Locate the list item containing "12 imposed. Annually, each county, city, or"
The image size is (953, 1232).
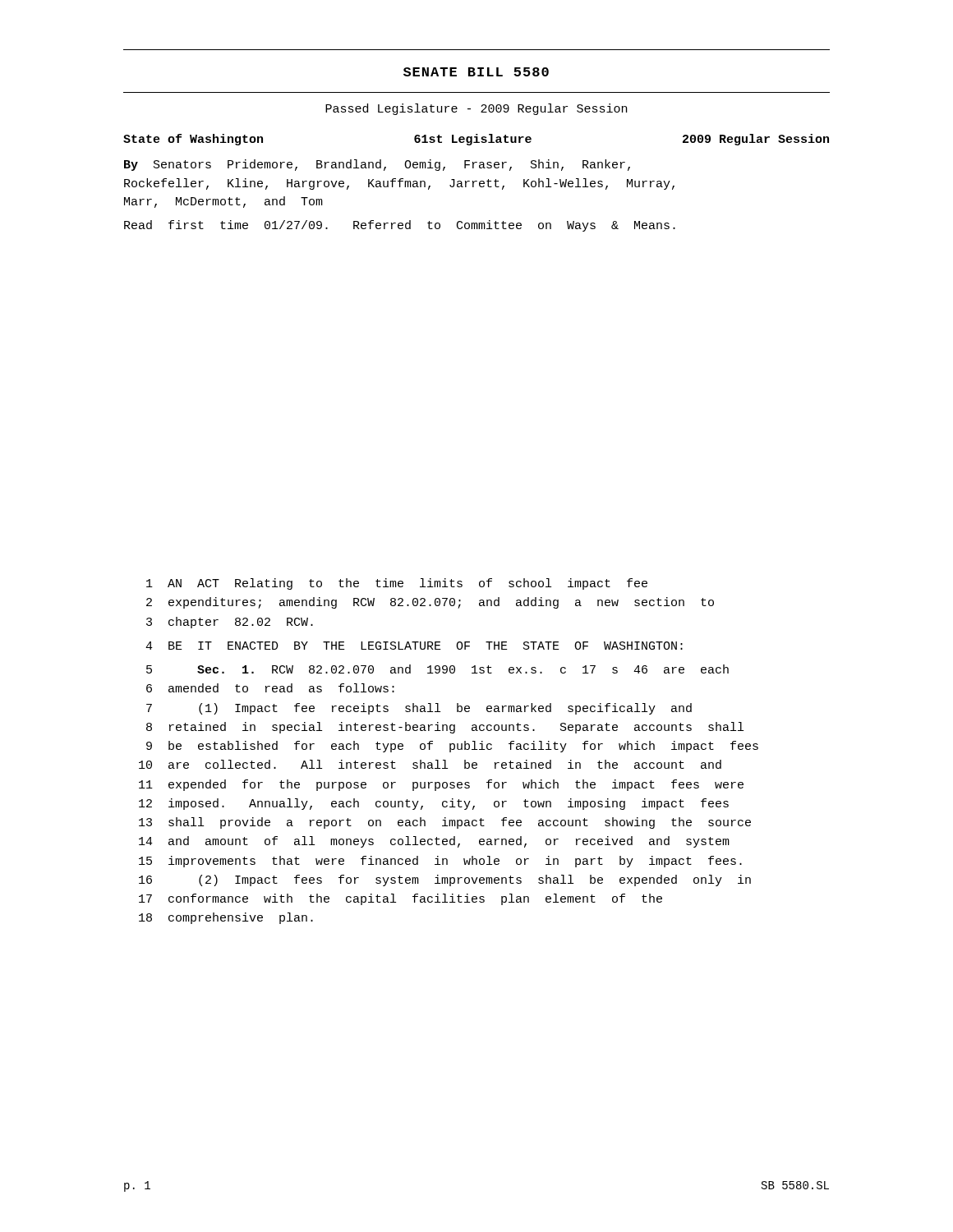pos(497,804)
